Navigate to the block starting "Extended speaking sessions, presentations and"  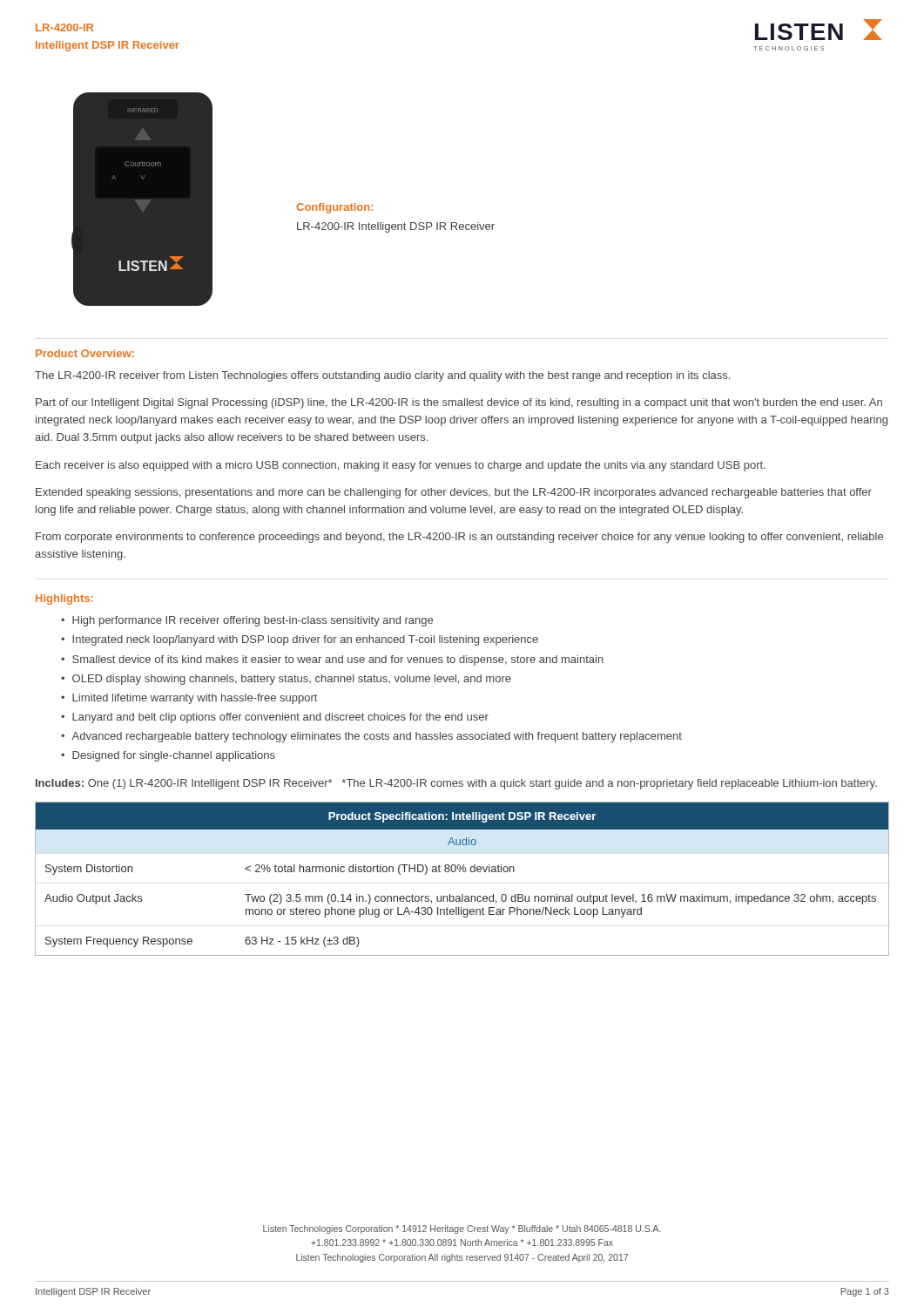[x=453, y=500]
